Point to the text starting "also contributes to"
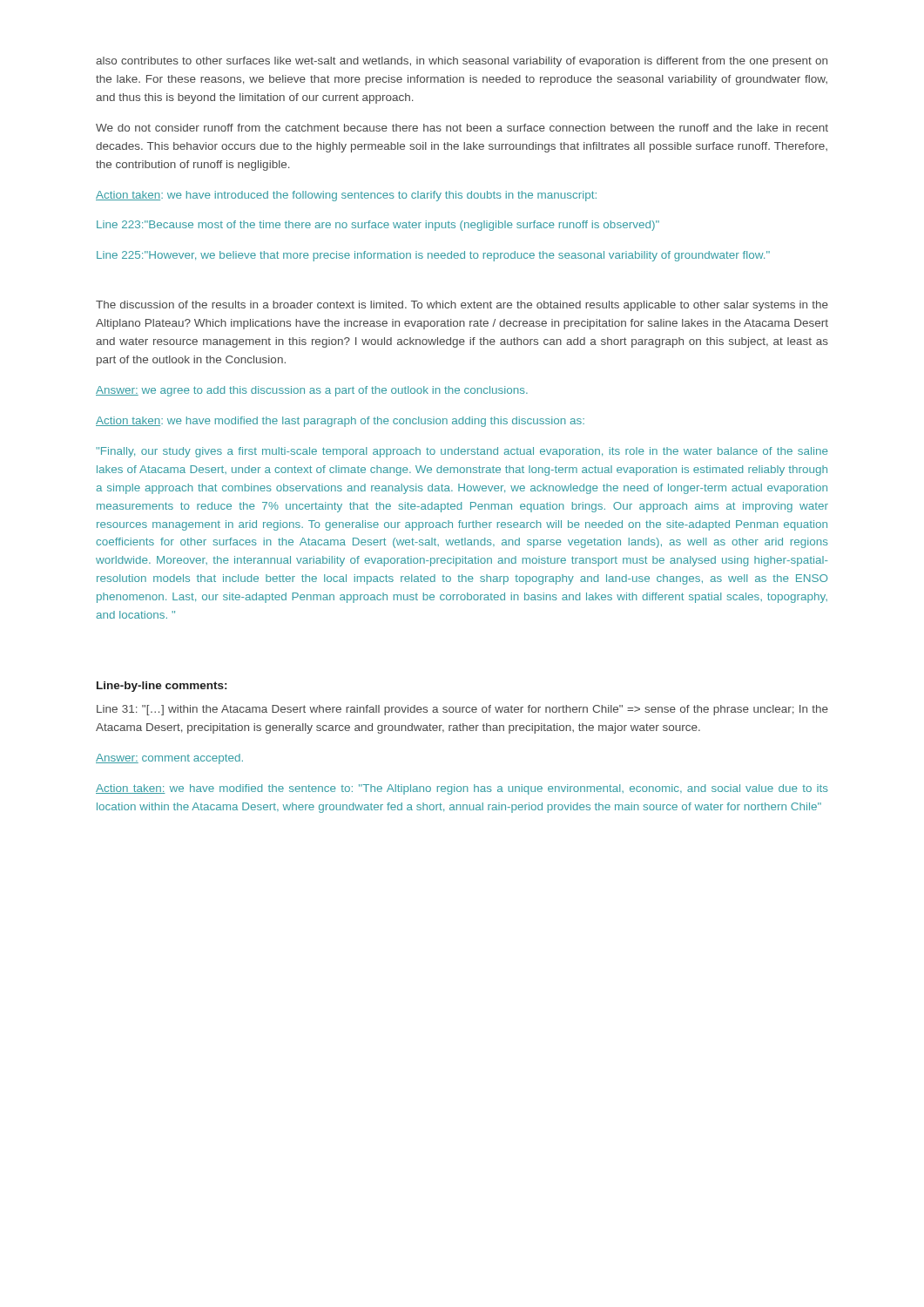The width and height of the screenshot is (924, 1307). click(462, 79)
